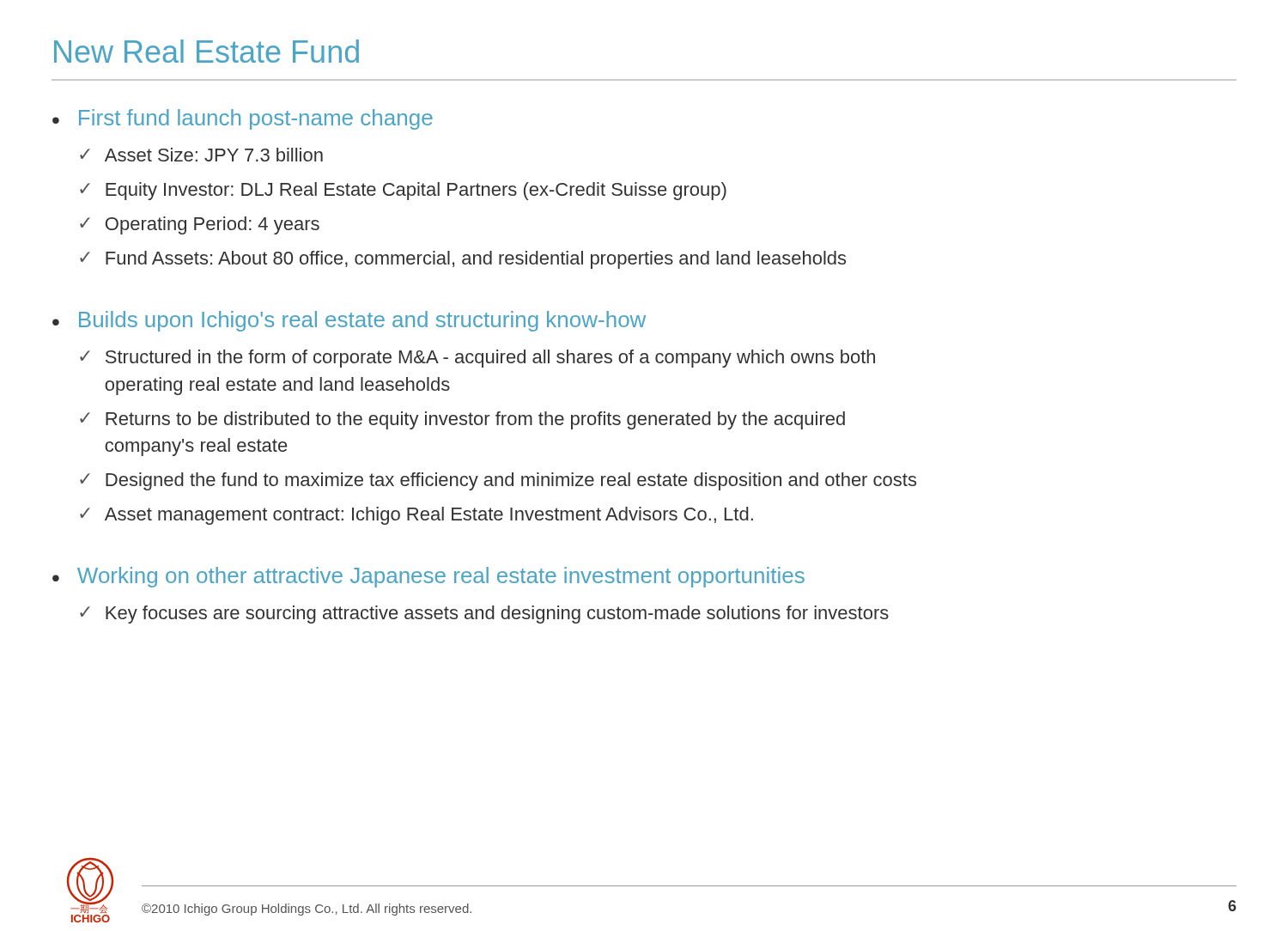Select the list item that says "Builds upon Ichigo's real"
Image resolution: width=1288 pixels, height=931 pixels.
coord(362,319)
